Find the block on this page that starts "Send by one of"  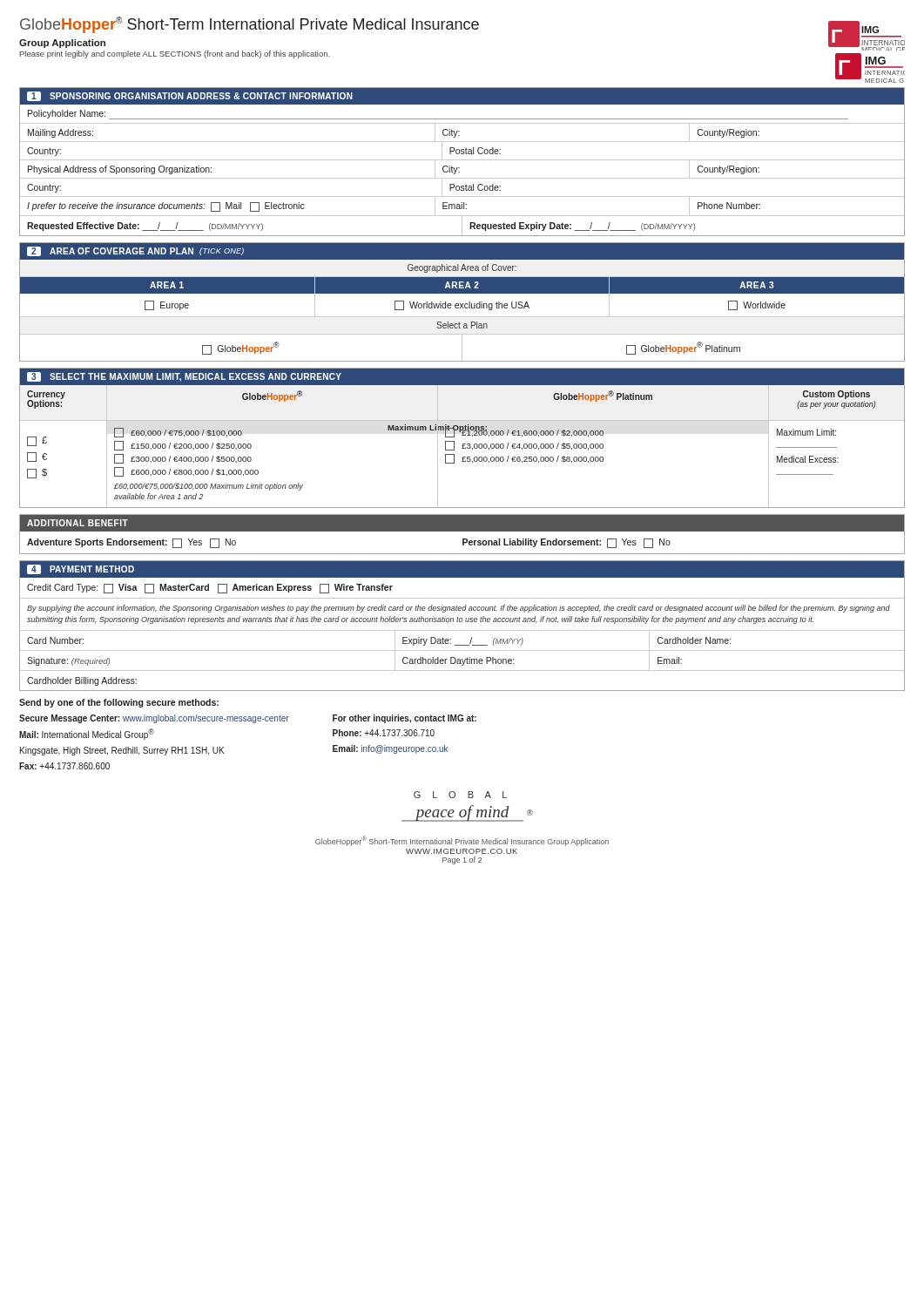(119, 703)
